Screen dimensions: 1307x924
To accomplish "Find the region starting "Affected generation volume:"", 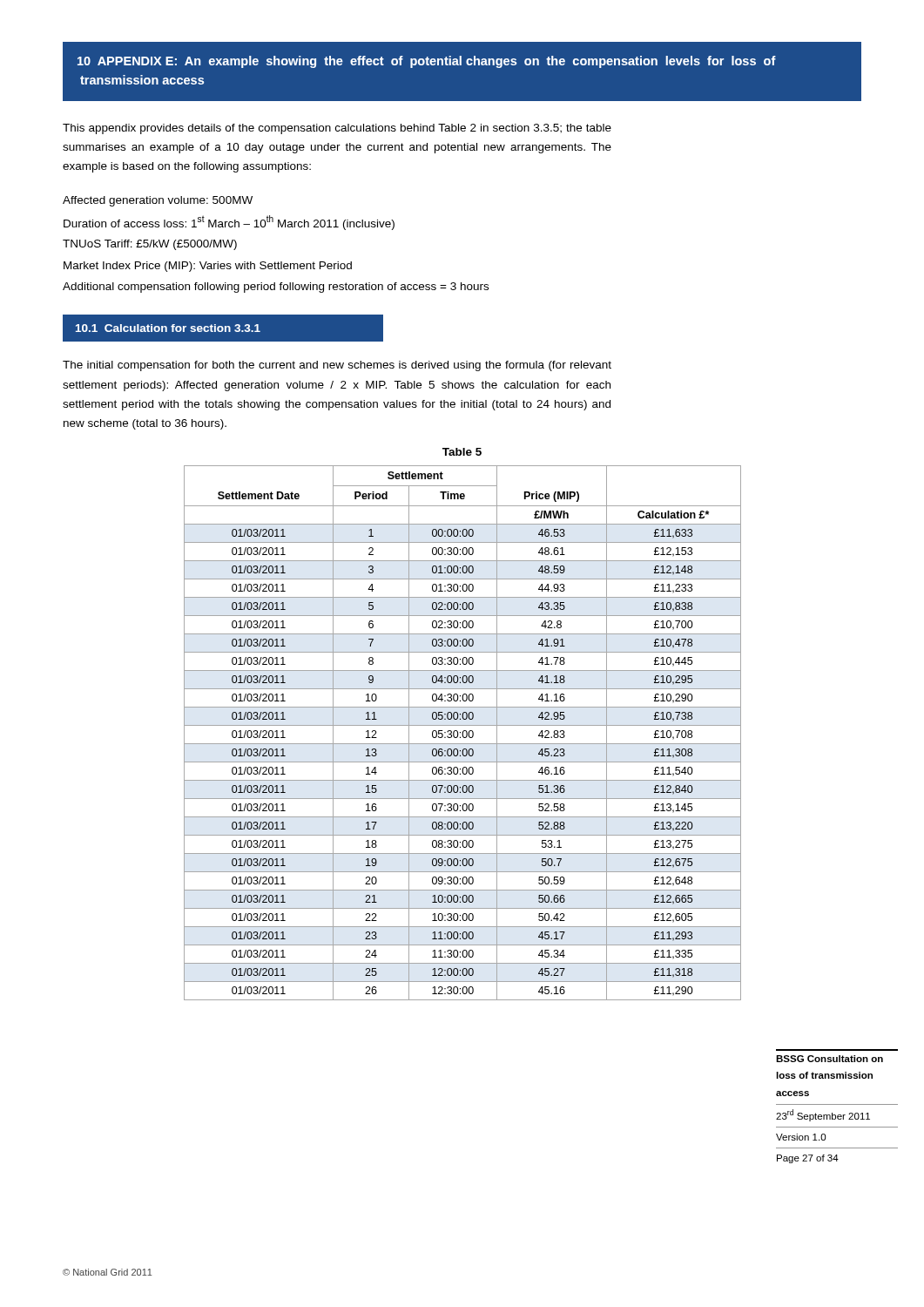I will coord(158,200).
